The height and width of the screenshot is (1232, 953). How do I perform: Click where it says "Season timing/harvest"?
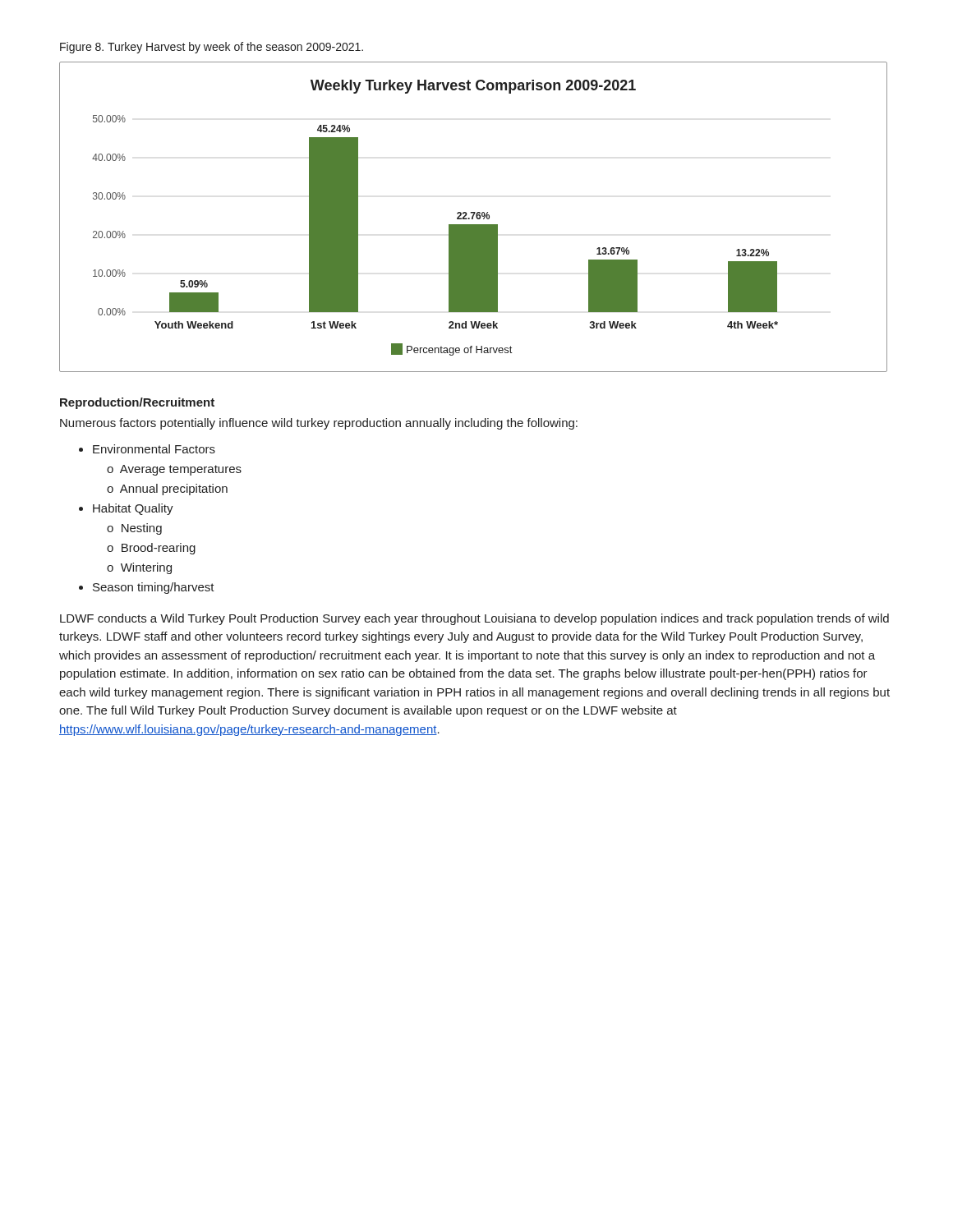point(154,588)
